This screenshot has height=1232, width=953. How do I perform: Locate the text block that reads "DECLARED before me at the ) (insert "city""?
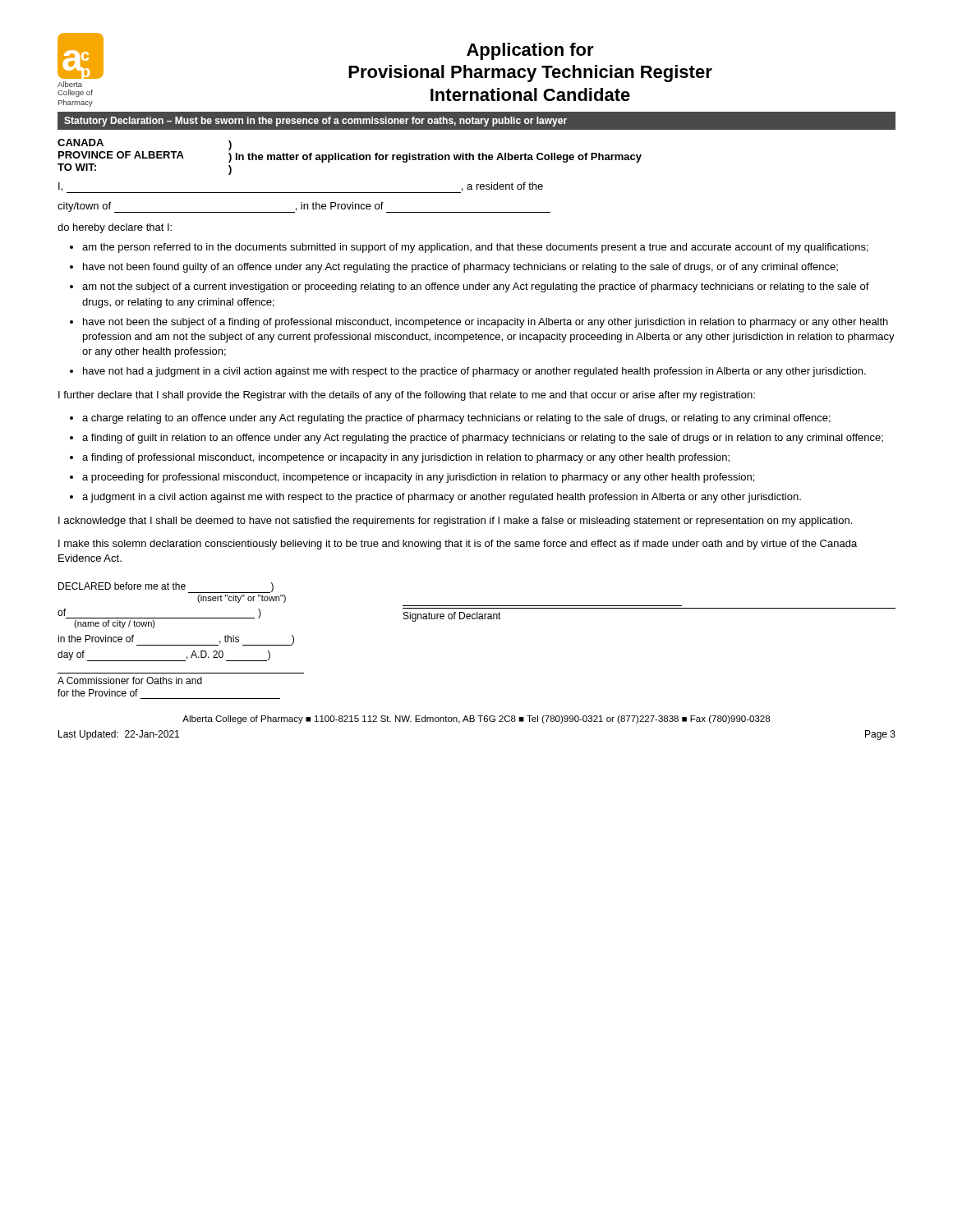point(166,588)
